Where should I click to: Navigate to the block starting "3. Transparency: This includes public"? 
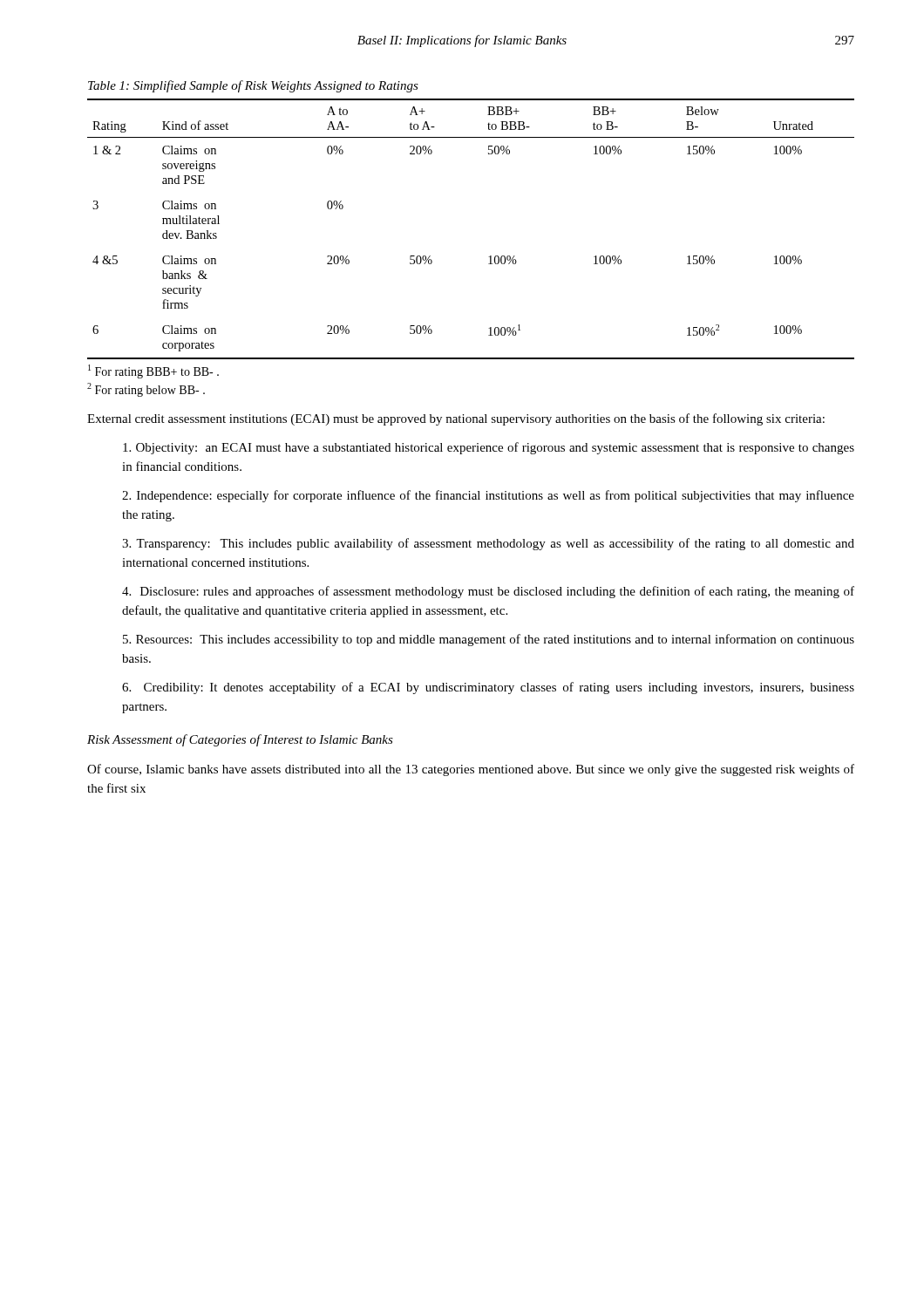coord(488,553)
